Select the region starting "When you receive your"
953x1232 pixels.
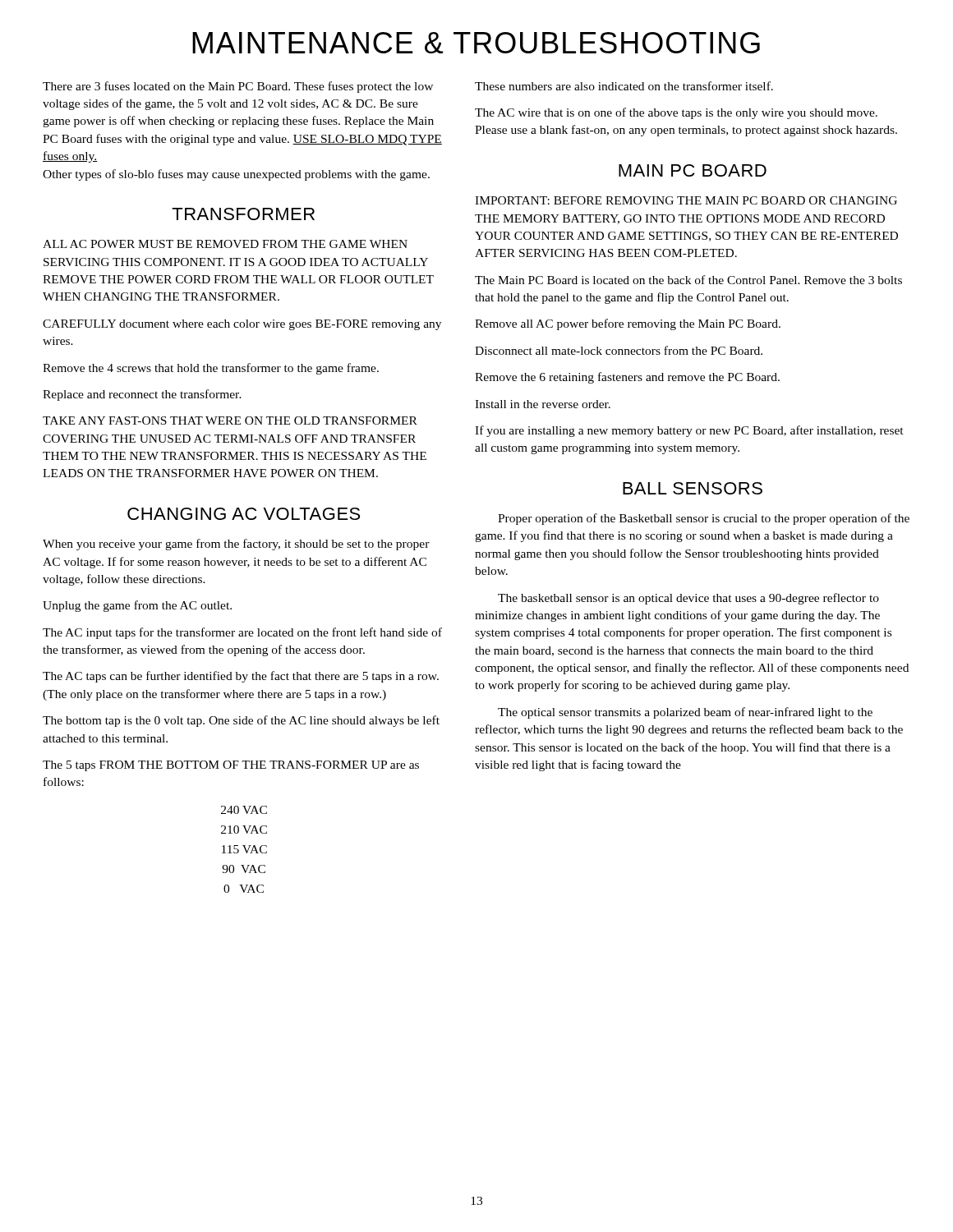tap(236, 561)
